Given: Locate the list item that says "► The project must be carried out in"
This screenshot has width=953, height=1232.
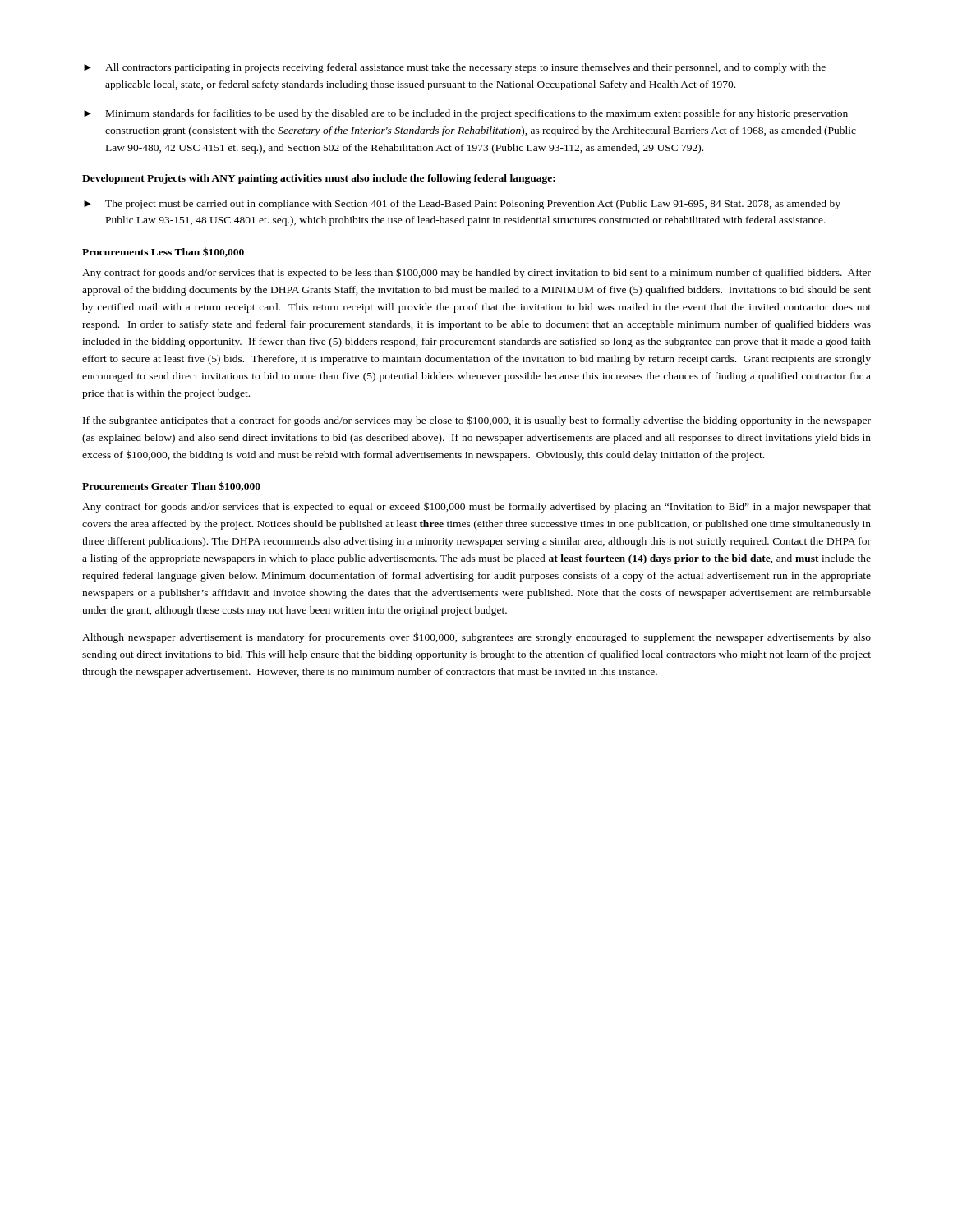Looking at the screenshot, I should tap(476, 212).
